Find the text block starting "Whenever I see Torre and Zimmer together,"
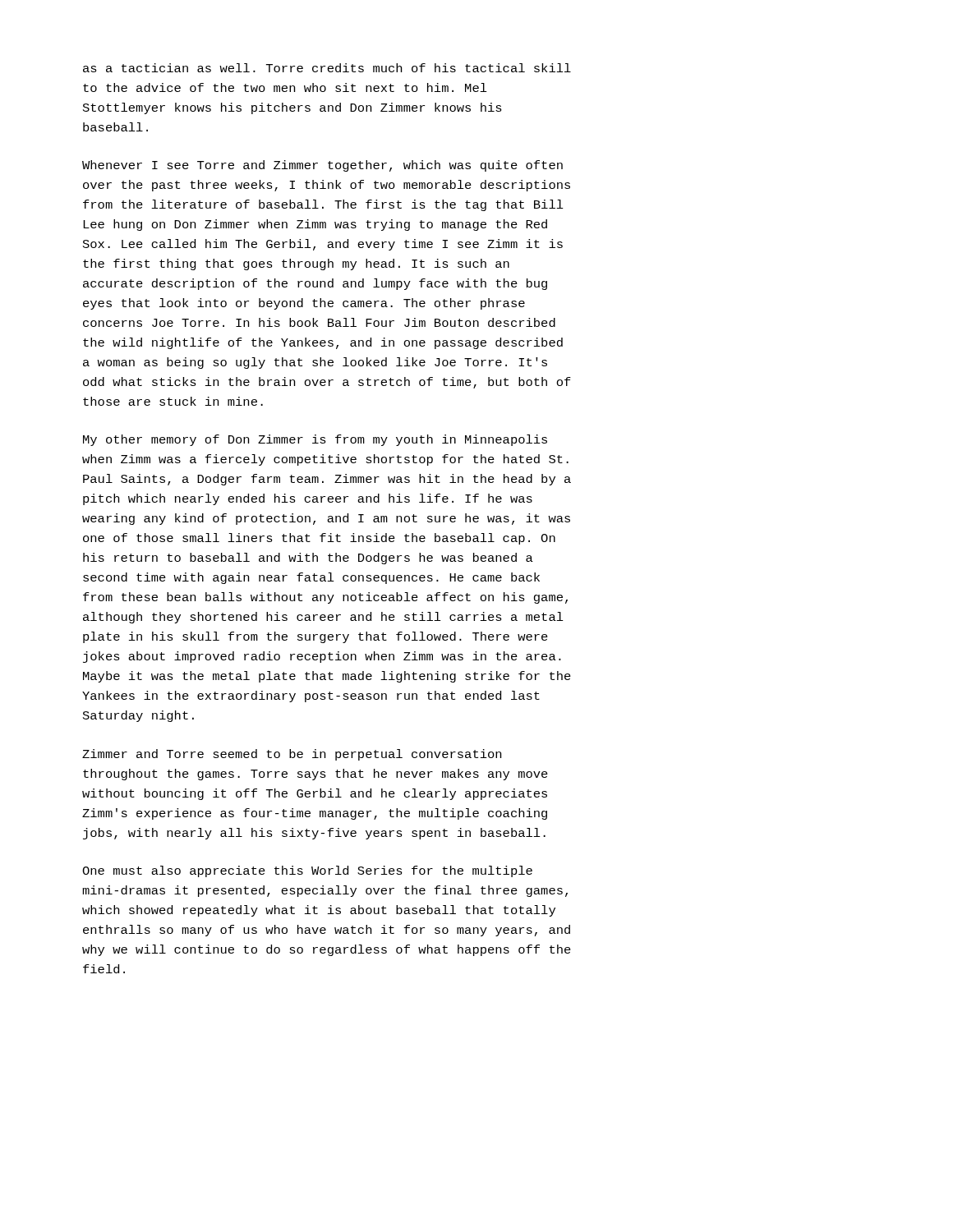This screenshot has height=1232, width=953. (327, 284)
